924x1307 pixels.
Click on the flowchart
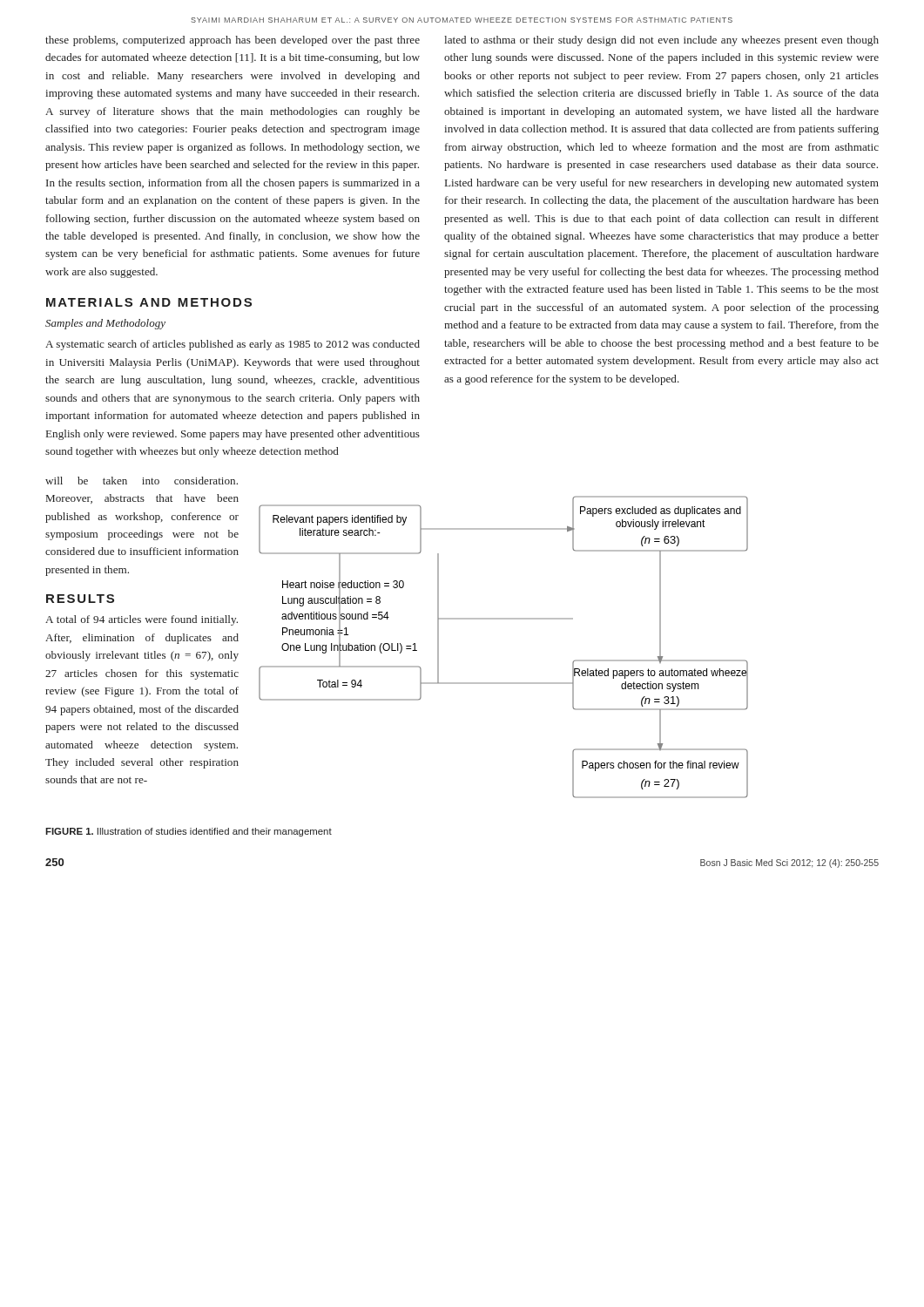tap(565, 651)
